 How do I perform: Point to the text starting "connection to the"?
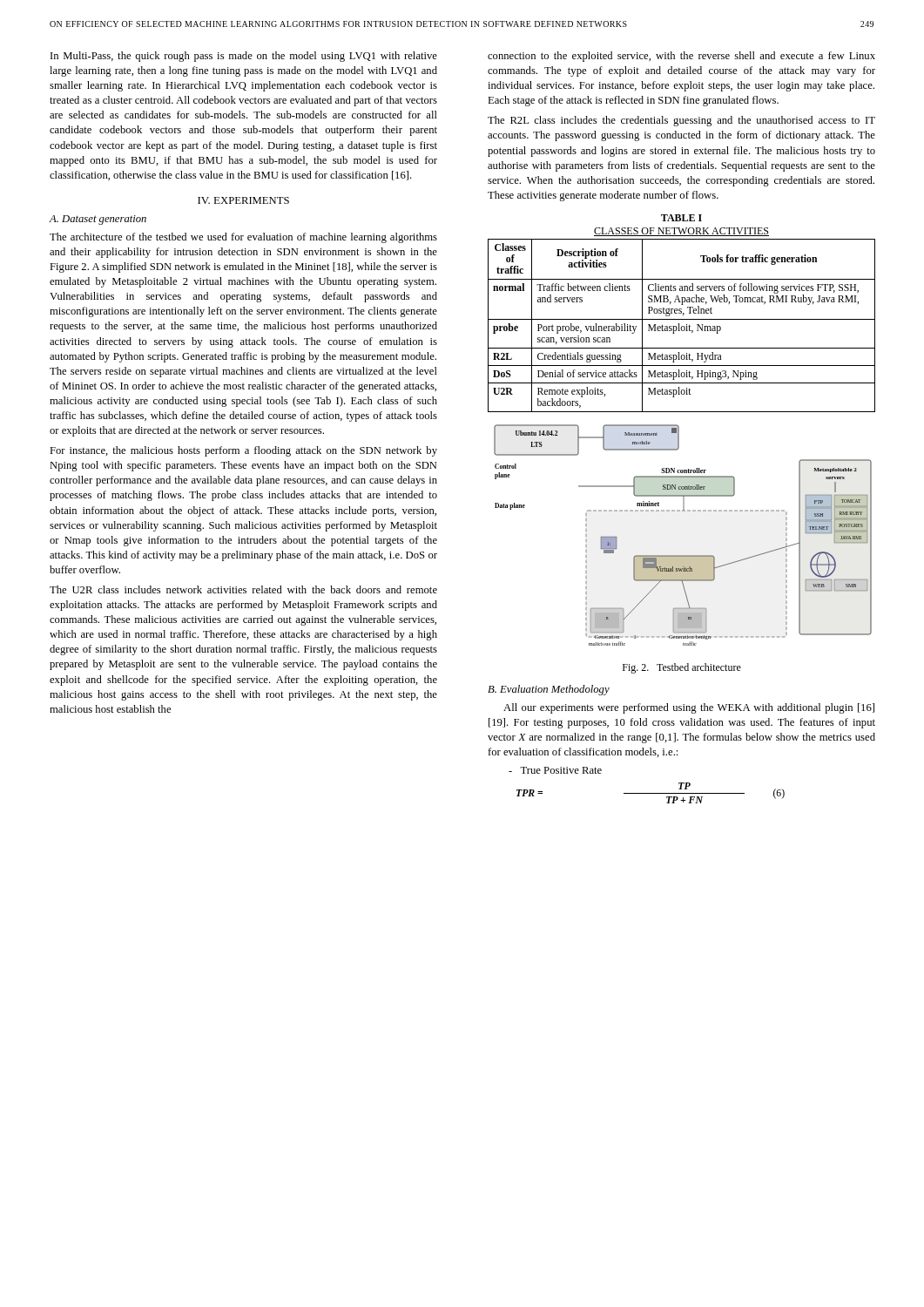pos(681,79)
